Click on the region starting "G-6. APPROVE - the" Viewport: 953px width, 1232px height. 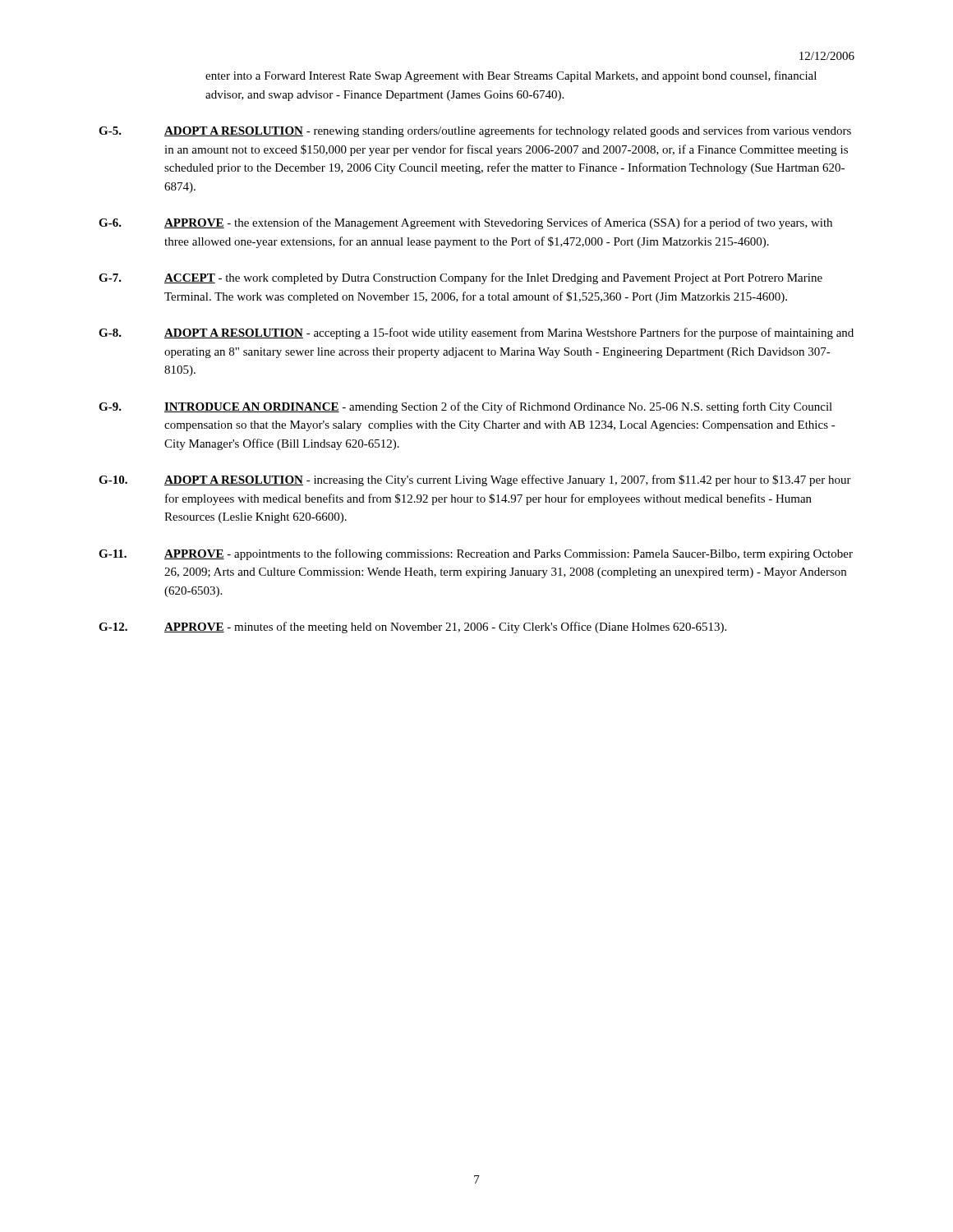coord(476,232)
